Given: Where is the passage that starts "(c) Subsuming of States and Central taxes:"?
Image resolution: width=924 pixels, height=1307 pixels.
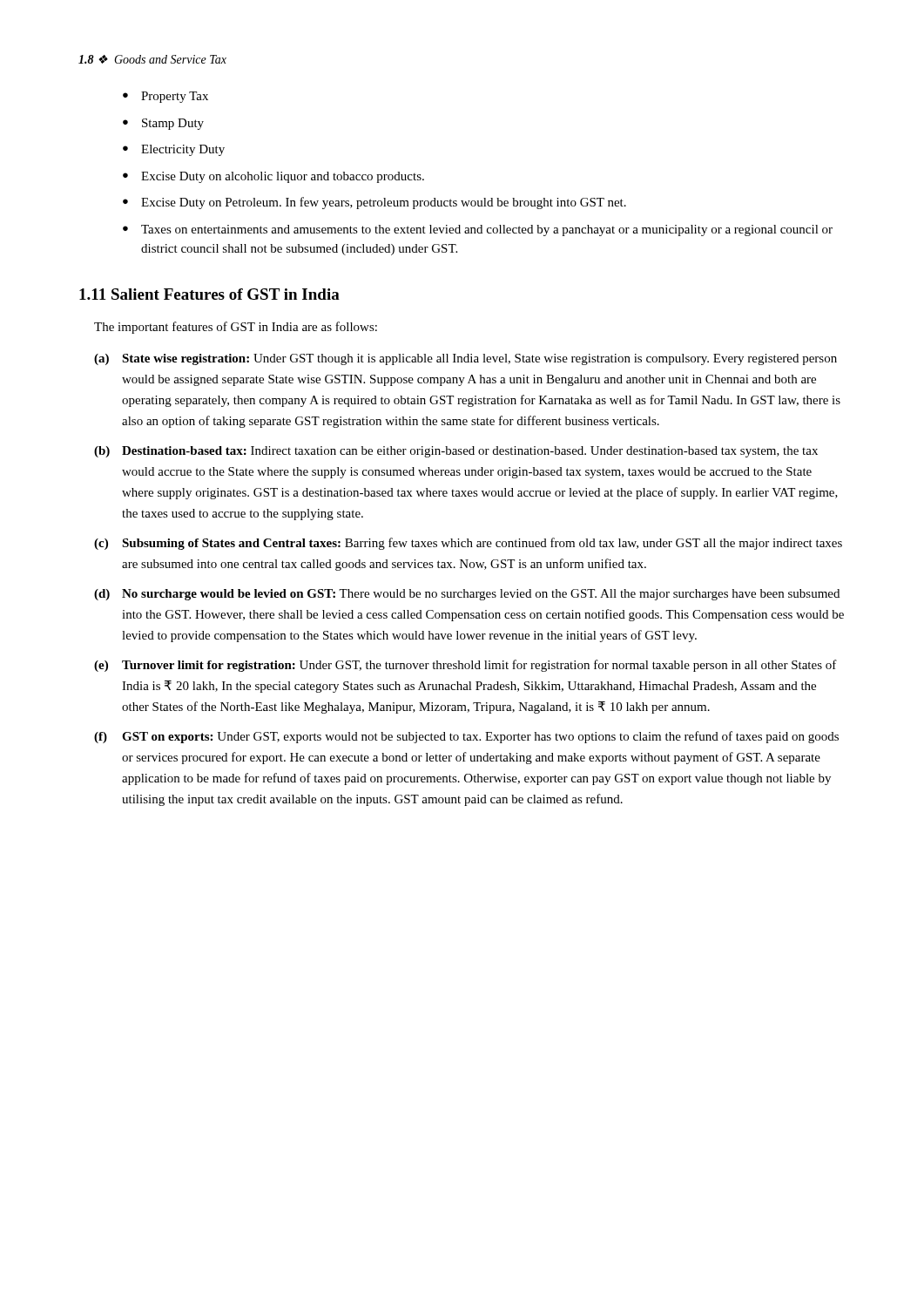Looking at the screenshot, I should pos(470,553).
